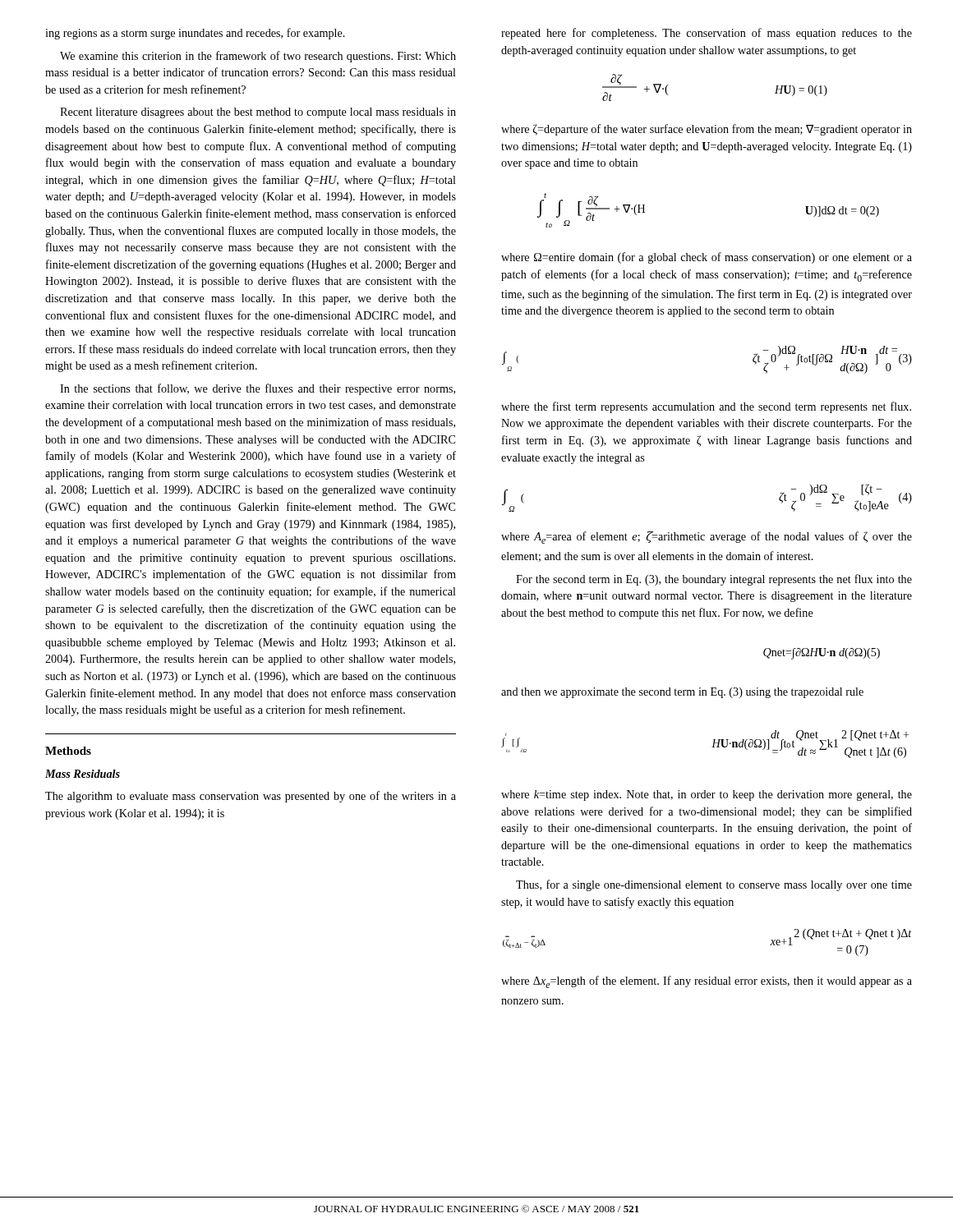Point to the element starting "where k=time step index. Note that,"
Viewport: 953px width, 1232px height.
[x=707, y=848]
